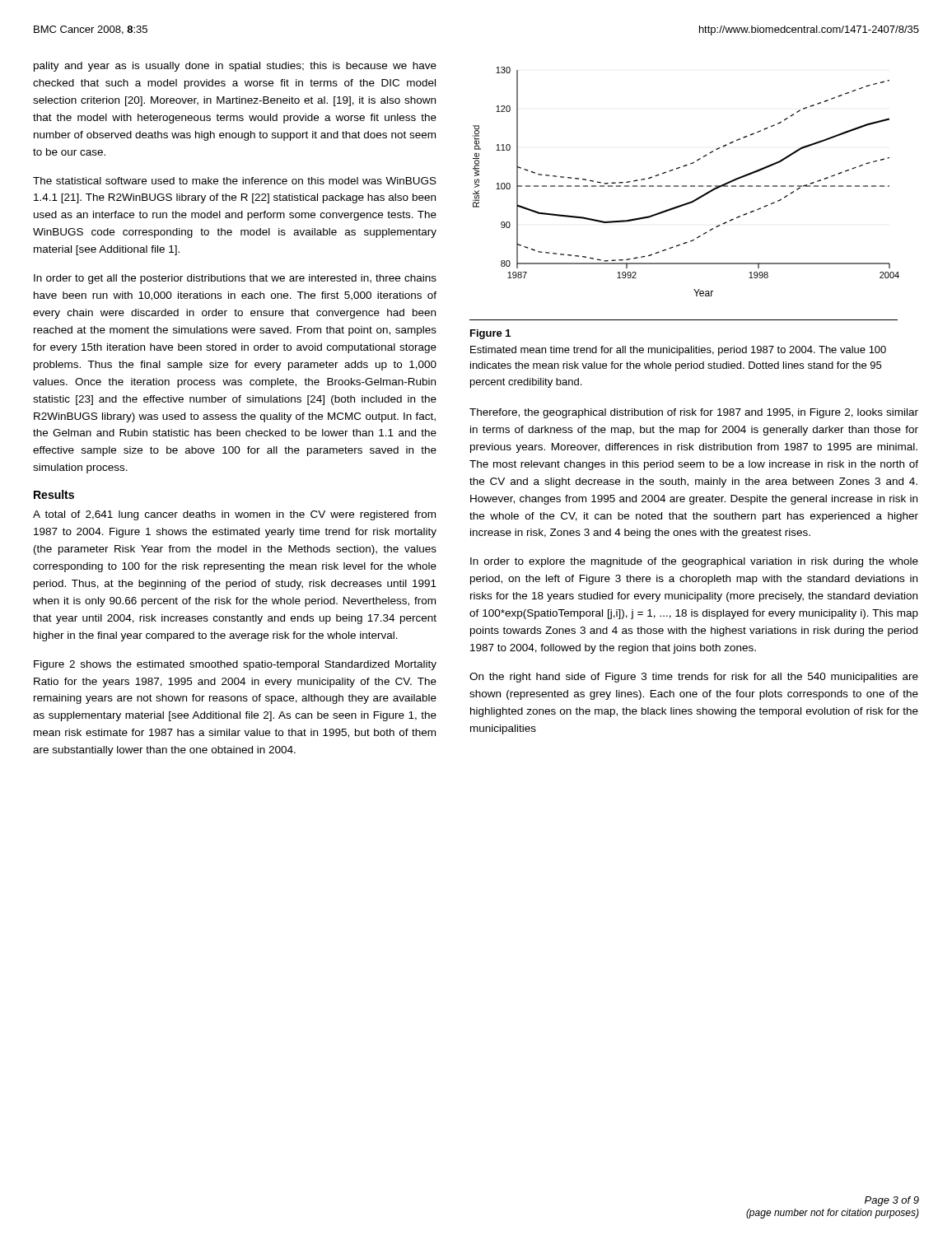
Task: Select a line chart
Action: [x=694, y=185]
